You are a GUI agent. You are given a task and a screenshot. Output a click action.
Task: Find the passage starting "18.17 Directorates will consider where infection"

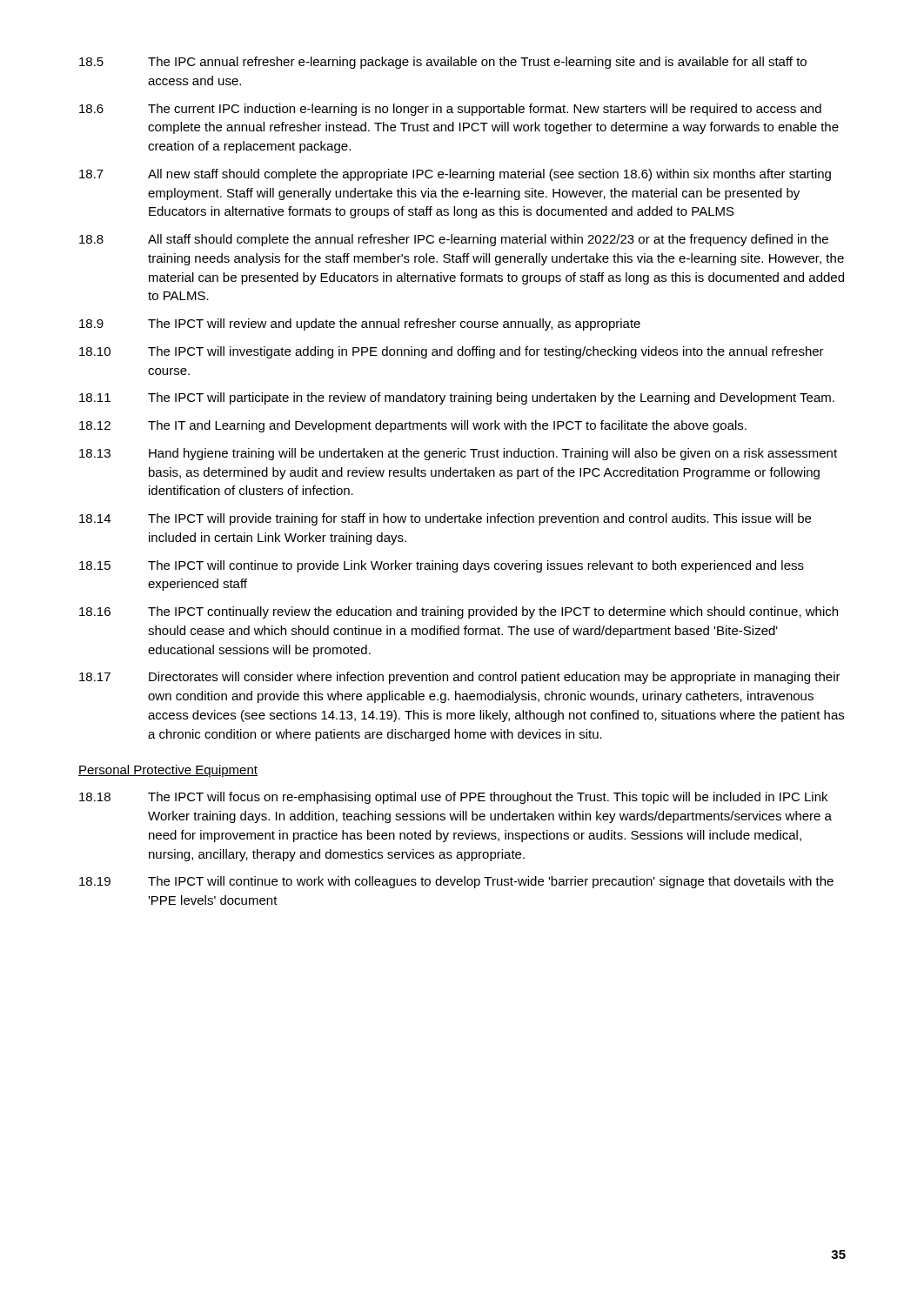pyautogui.click(x=462, y=705)
